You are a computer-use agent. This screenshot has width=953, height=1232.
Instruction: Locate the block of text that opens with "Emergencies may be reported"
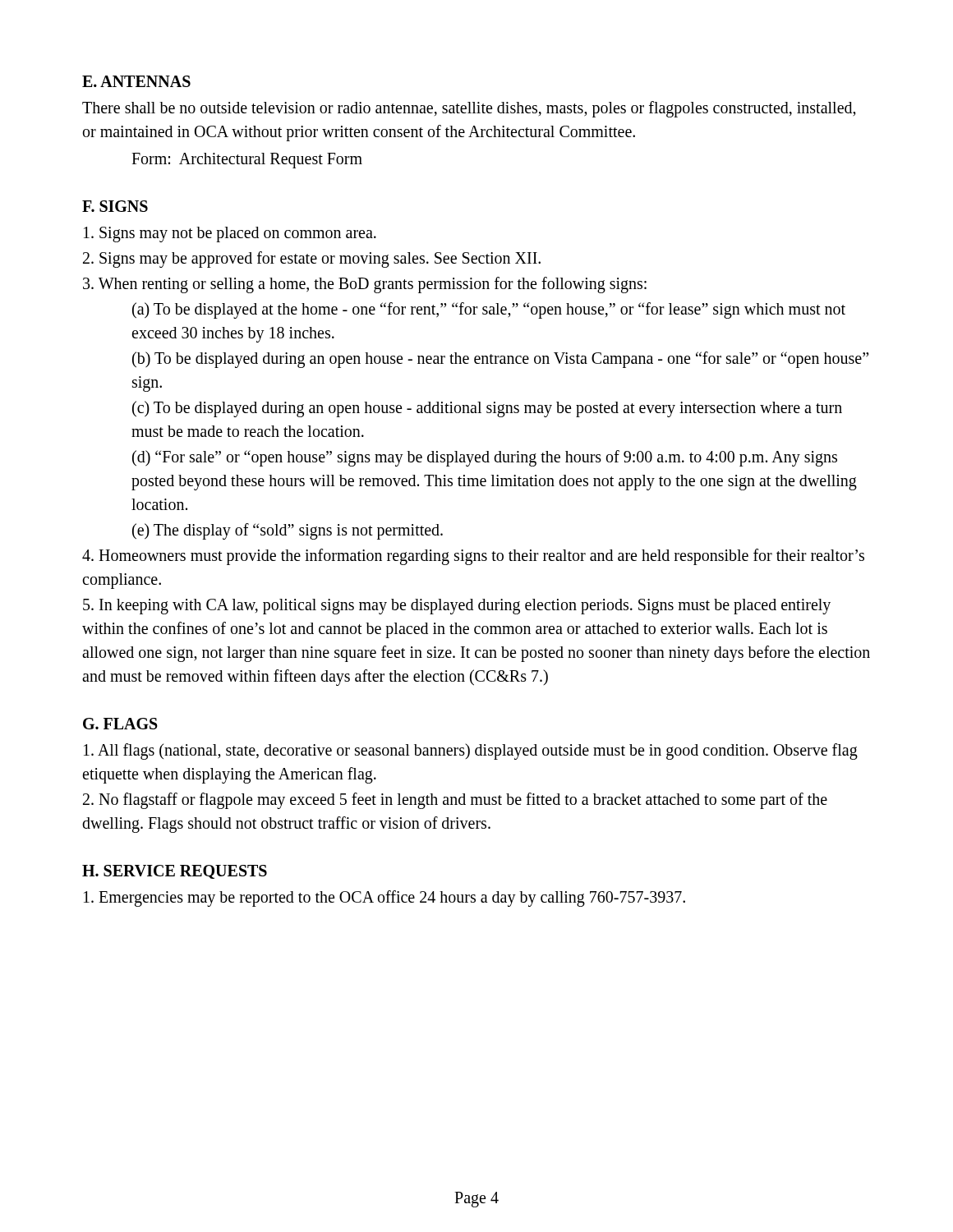[x=384, y=897]
